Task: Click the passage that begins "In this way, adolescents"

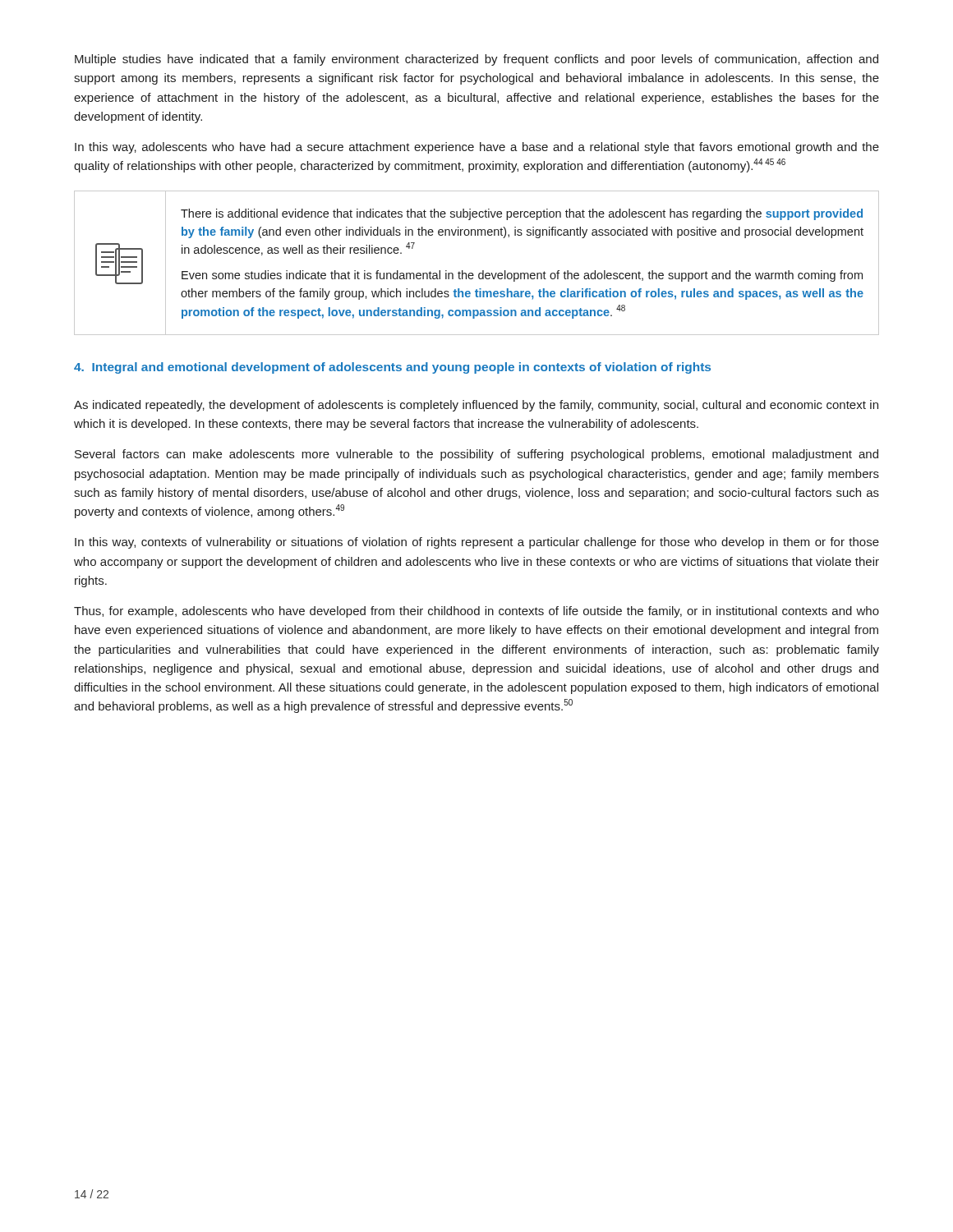Action: 476,156
